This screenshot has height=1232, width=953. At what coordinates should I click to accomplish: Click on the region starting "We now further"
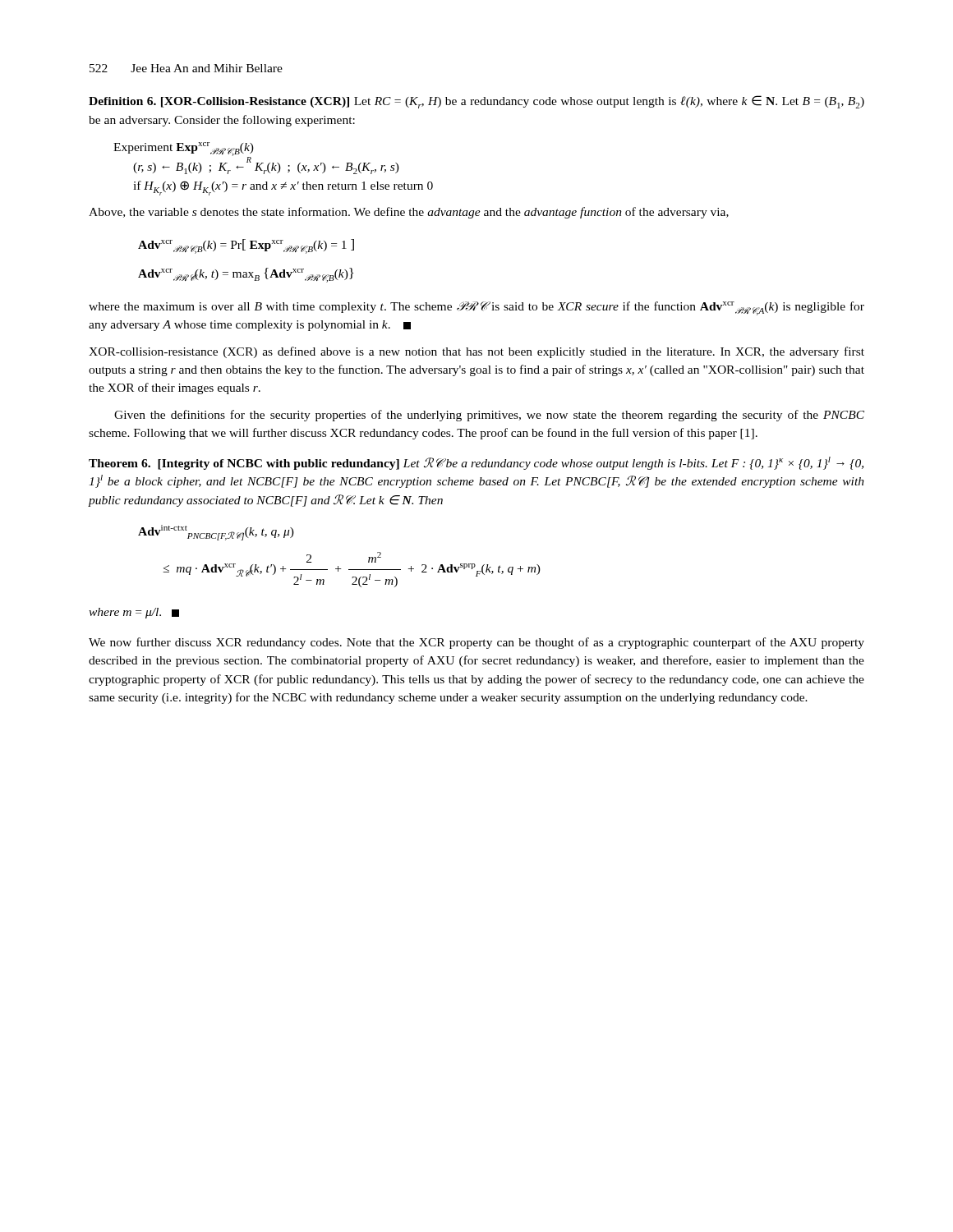pyautogui.click(x=476, y=670)
